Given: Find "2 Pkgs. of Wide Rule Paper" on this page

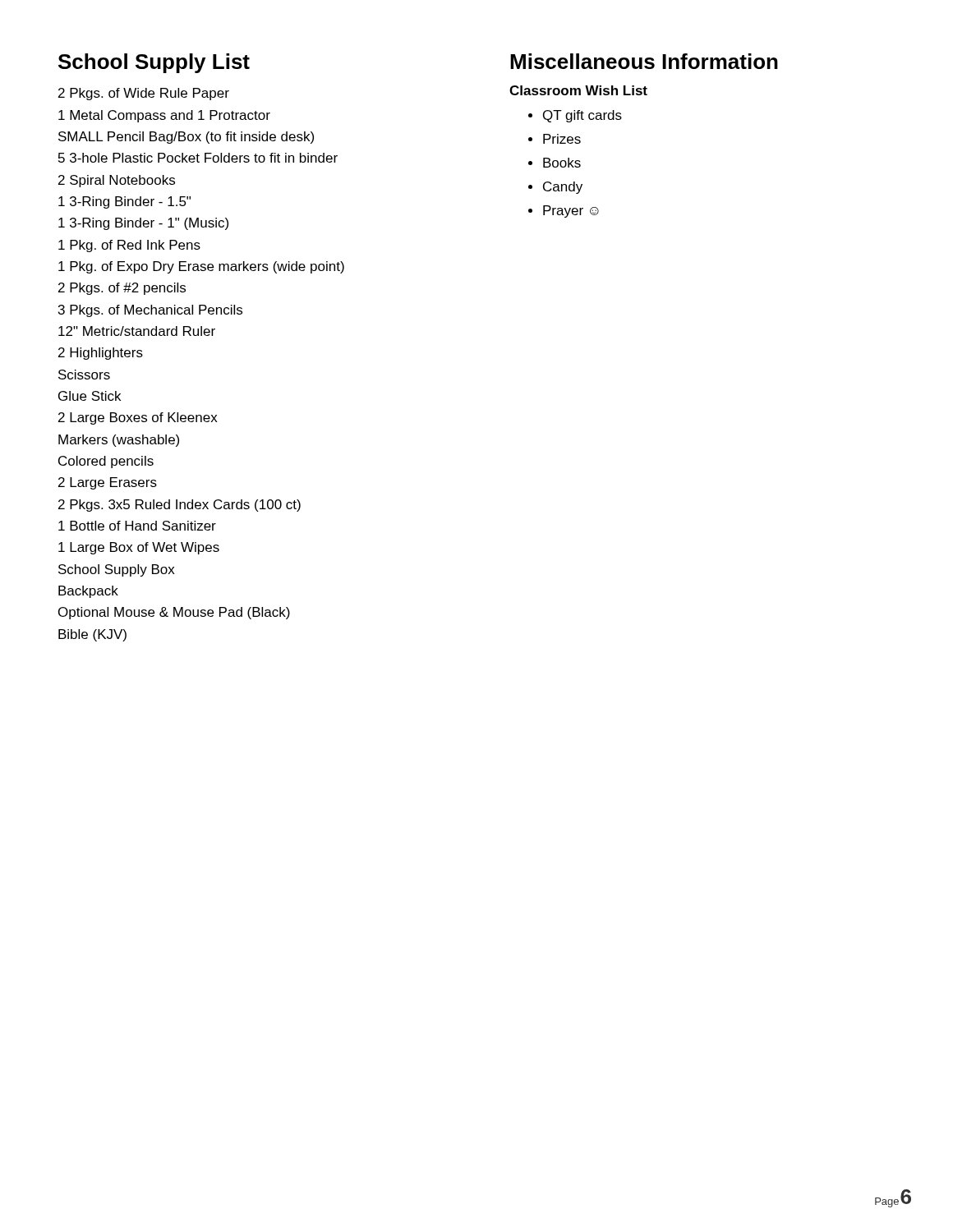Looking at the screenshot, I should (x=143, y=93).
